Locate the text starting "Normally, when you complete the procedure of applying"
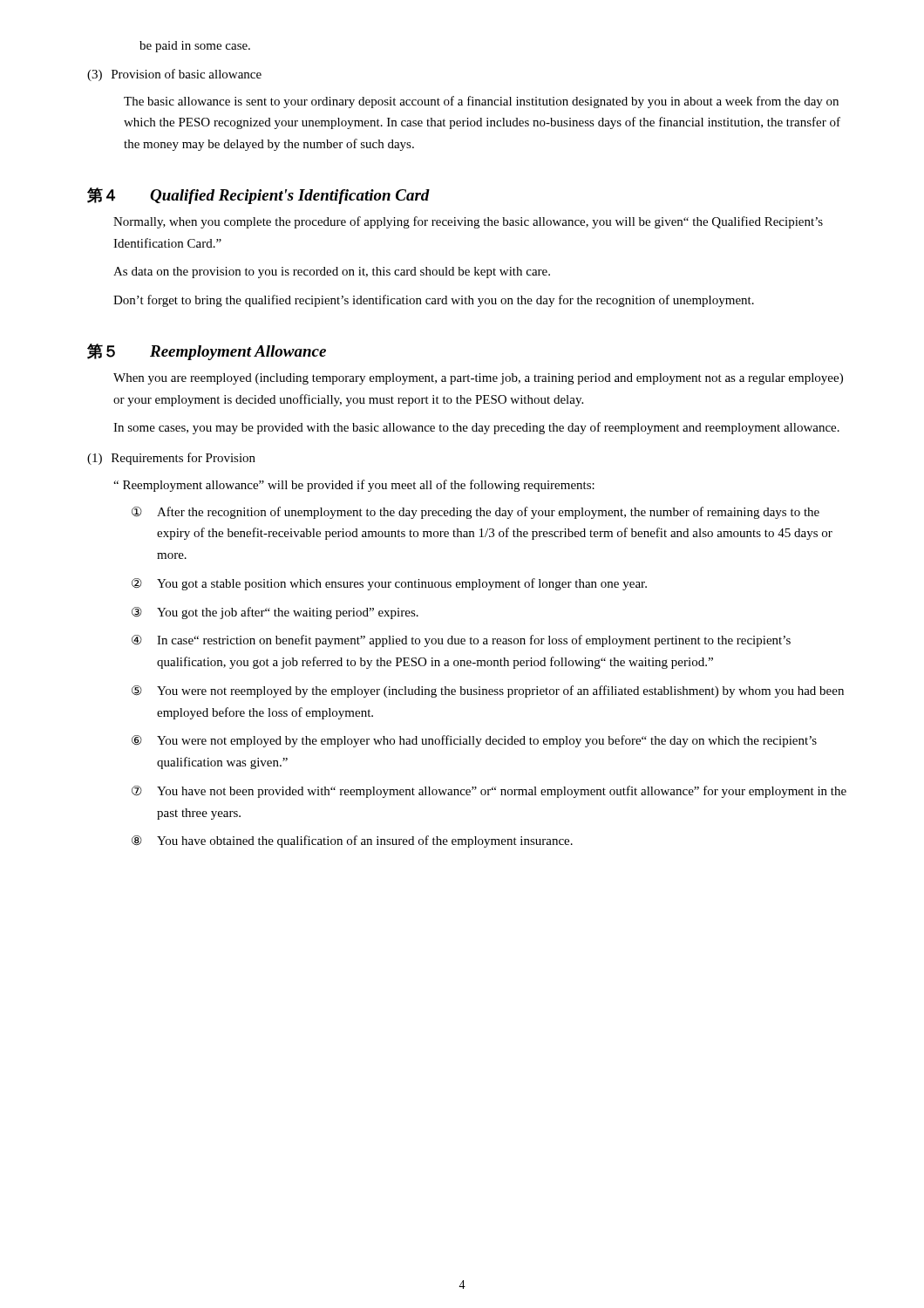924x1308 pixels. pyautogui.click(x=468, y=232)
